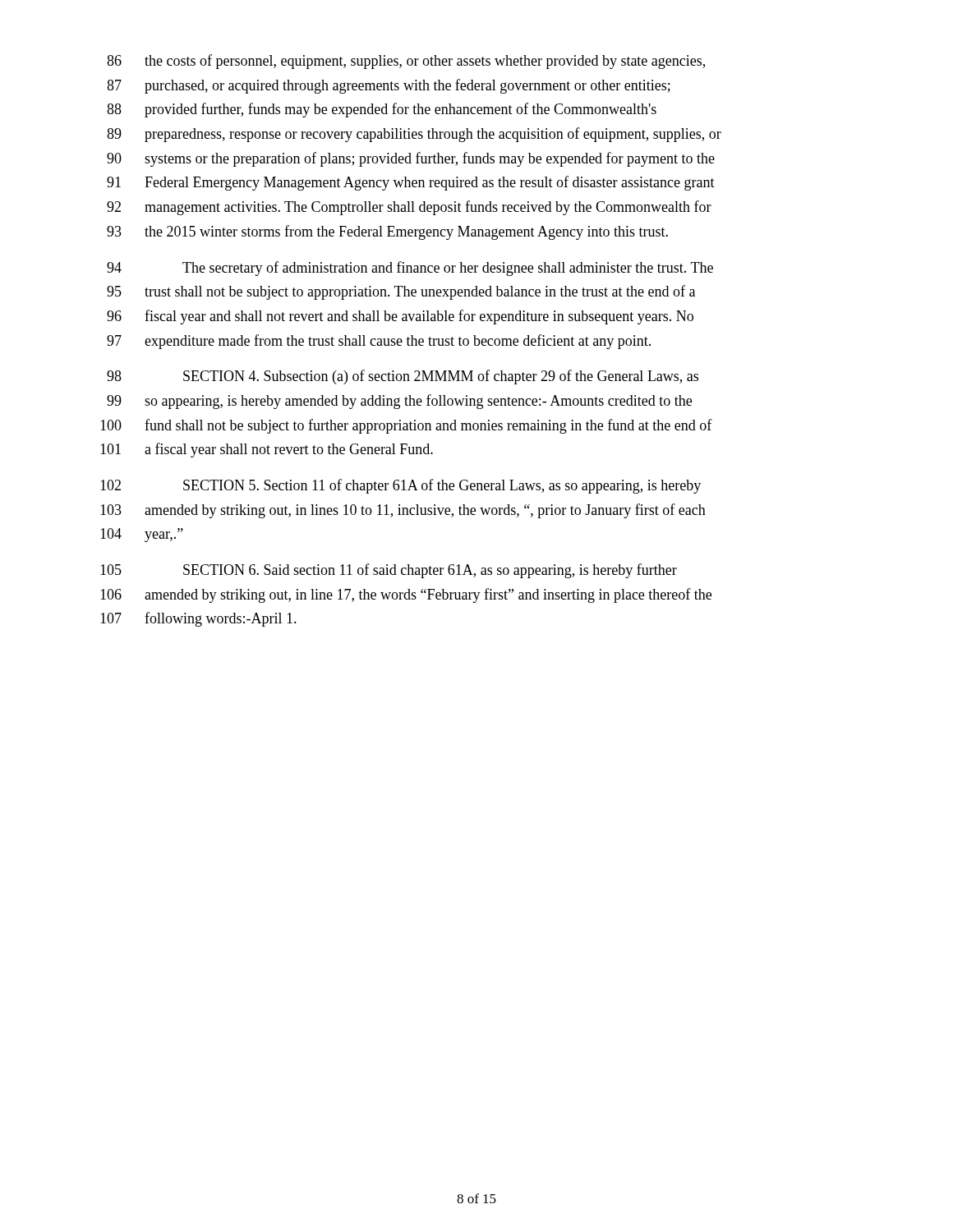This screenshot has height=1232, width=953.
Task: Select the list item containing "93 the 2015 winter storms from"
Action: pos(476,232)
